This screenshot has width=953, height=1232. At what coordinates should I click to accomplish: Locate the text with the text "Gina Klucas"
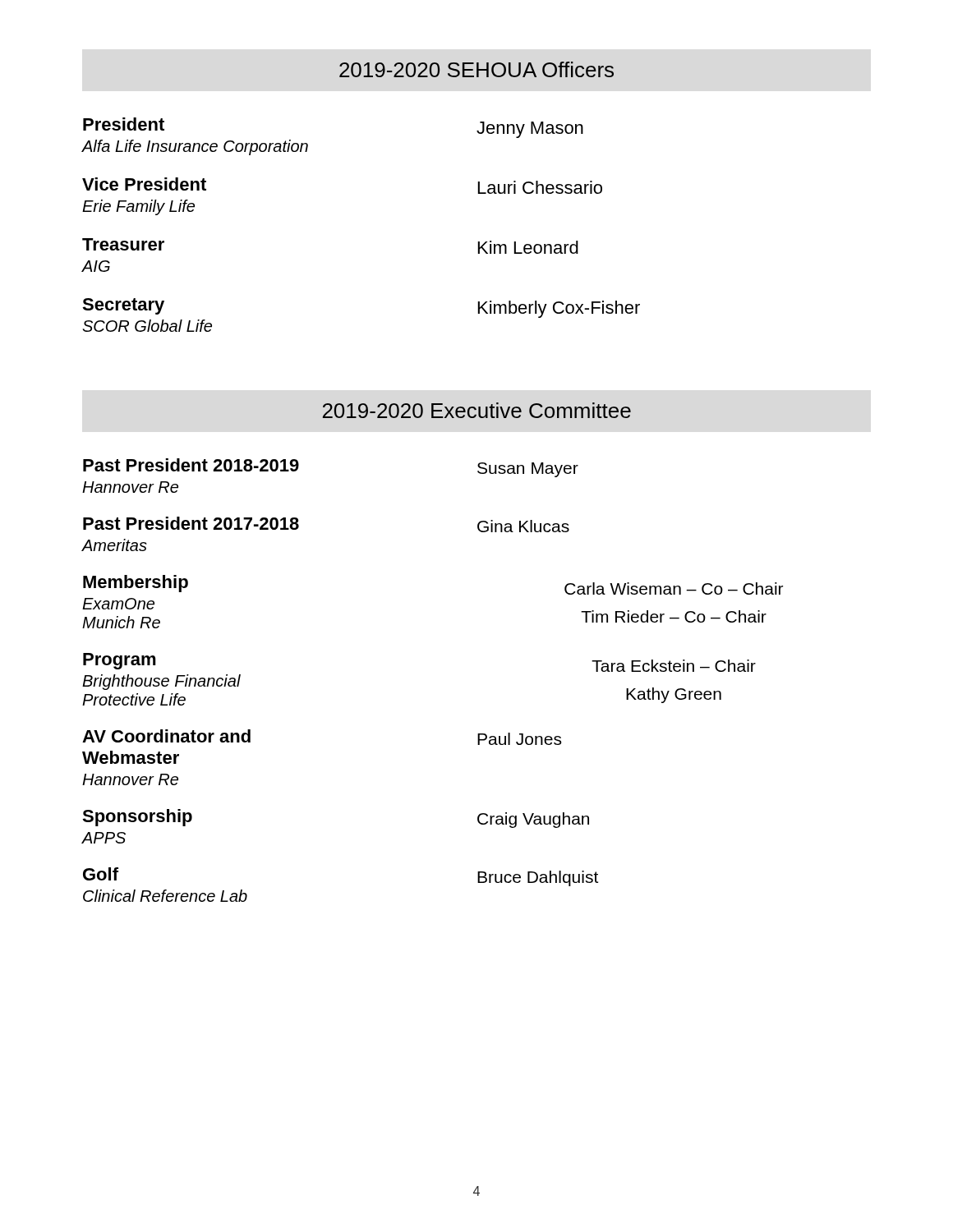pos(523,526)
